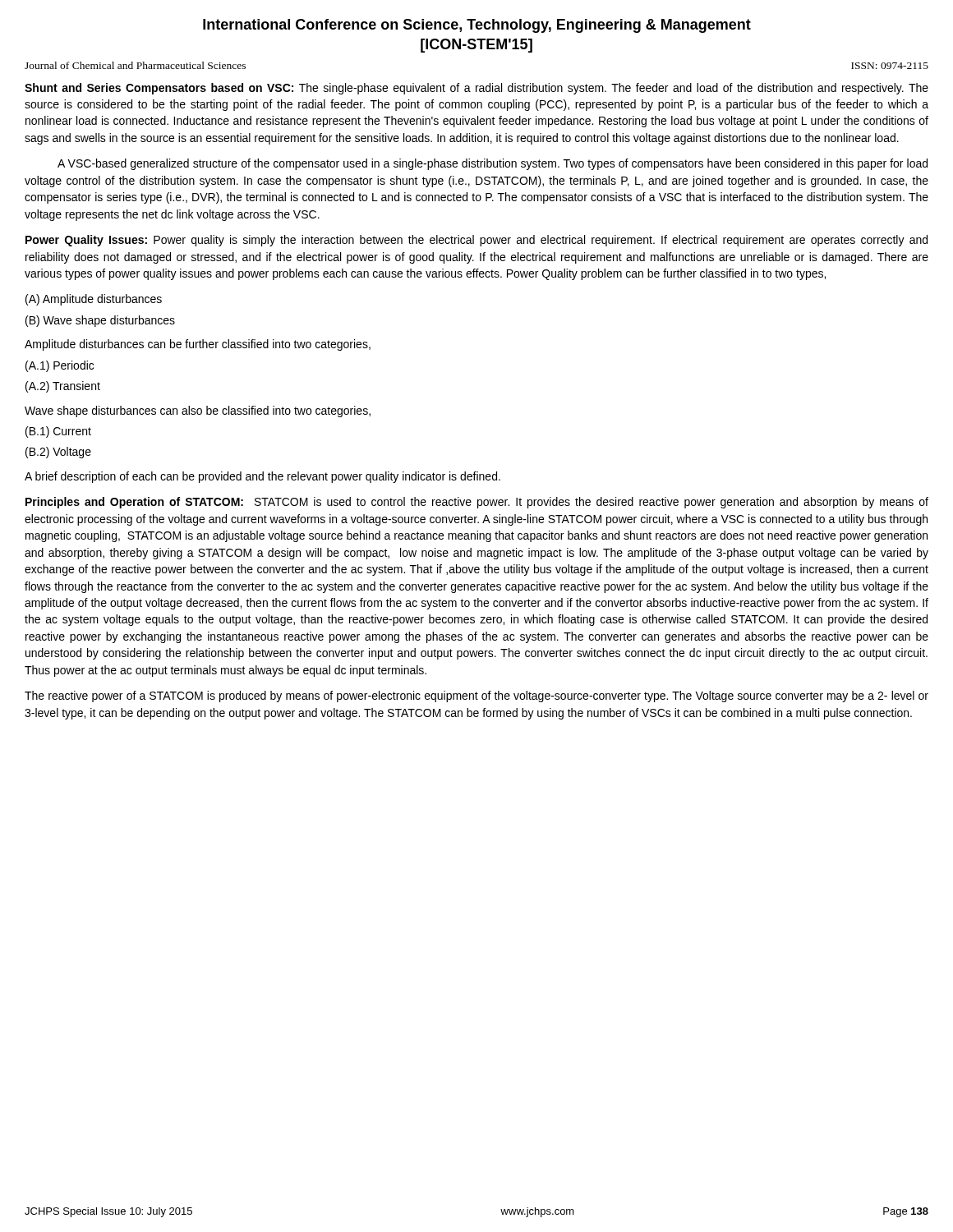Viewport: 953px width, 1232px height.
Task: Locate the title with the text "International Conference on Science,"
Action: click(x=476, y=35)
